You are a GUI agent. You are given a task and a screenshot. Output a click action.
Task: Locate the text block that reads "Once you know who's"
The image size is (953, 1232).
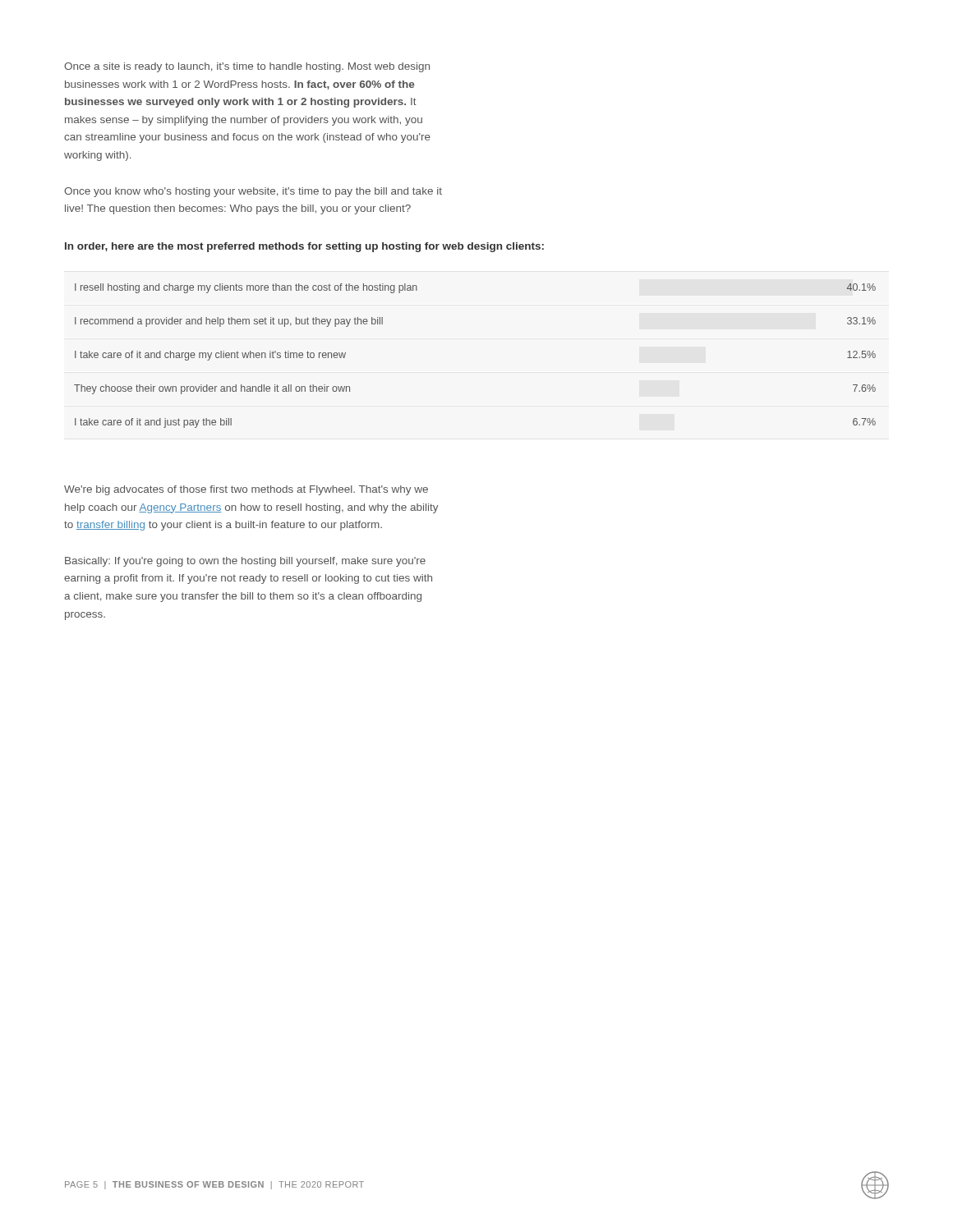click(x=253, y=199)
